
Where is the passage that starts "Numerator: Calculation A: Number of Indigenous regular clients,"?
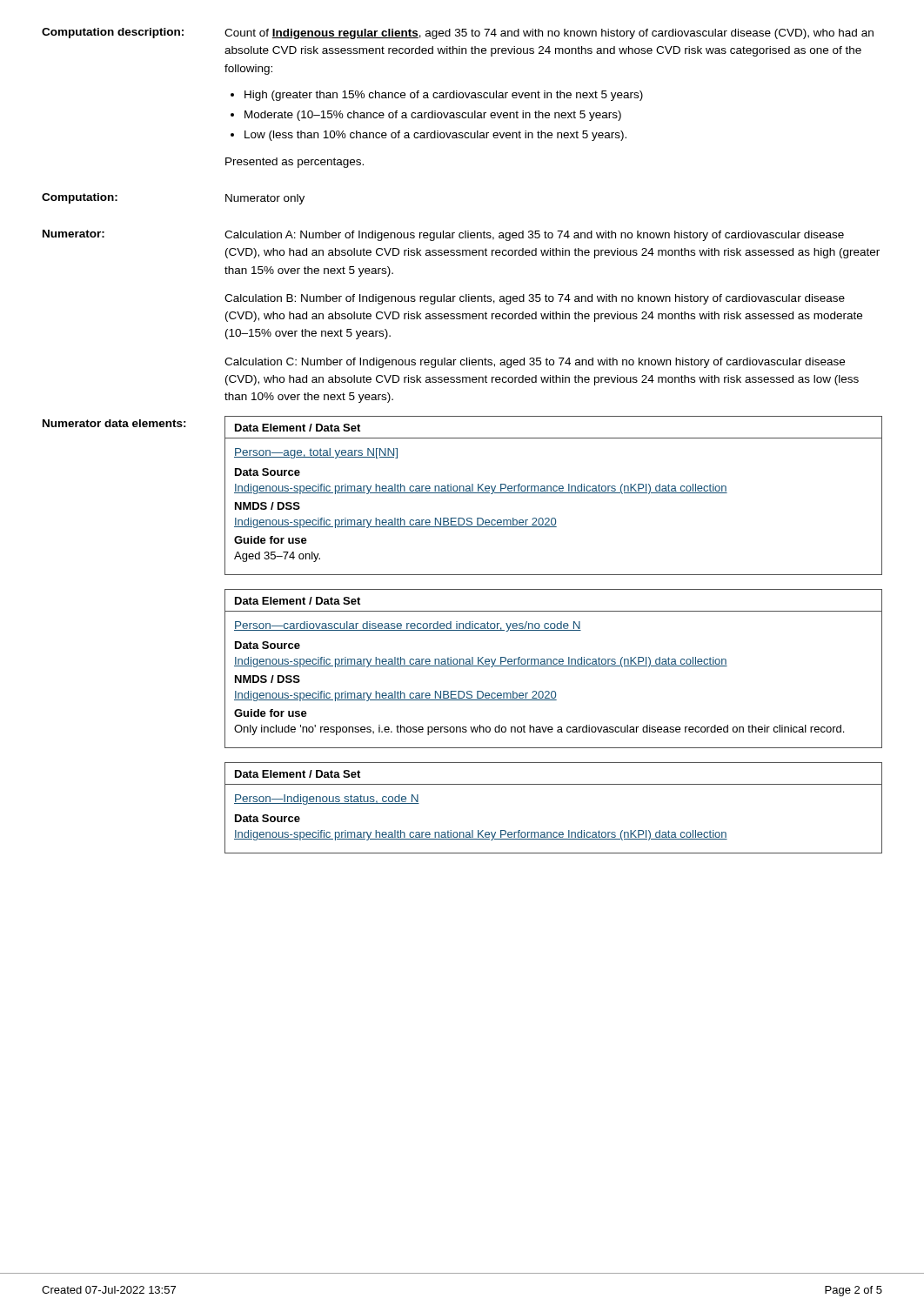462,321
